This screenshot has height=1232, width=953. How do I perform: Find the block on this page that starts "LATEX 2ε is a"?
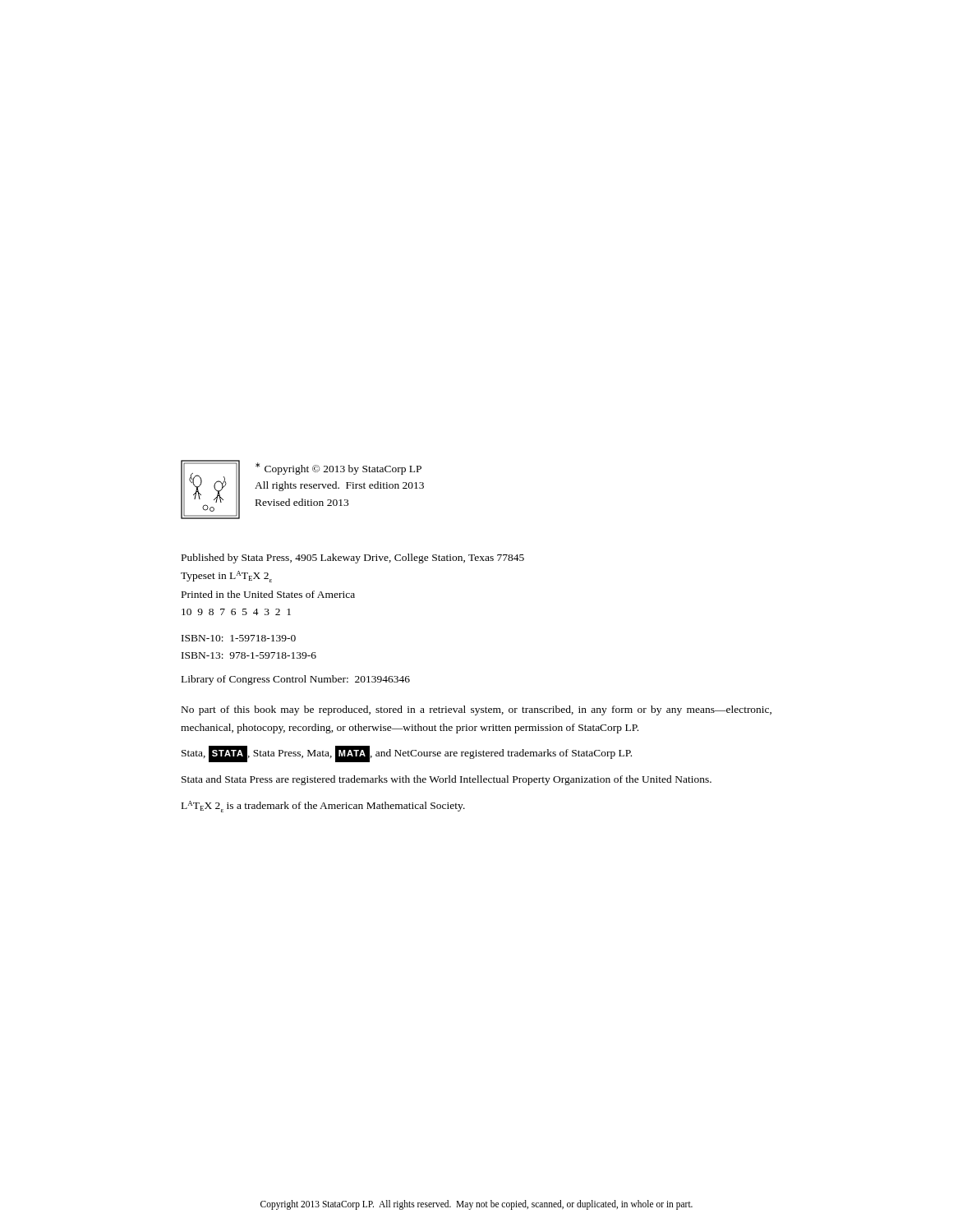click(323, 806)
